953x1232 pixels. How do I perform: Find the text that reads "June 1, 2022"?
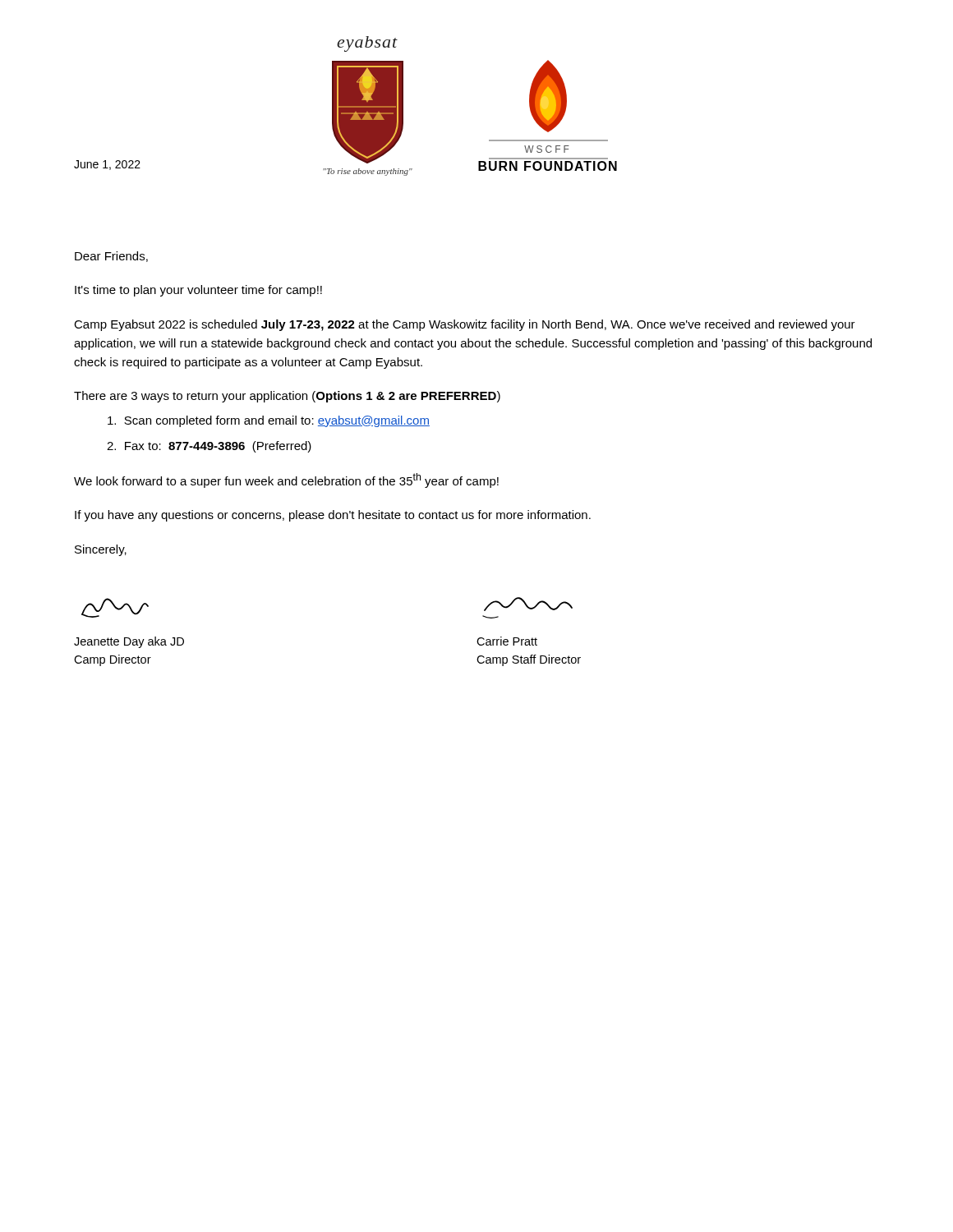(107, 164)
